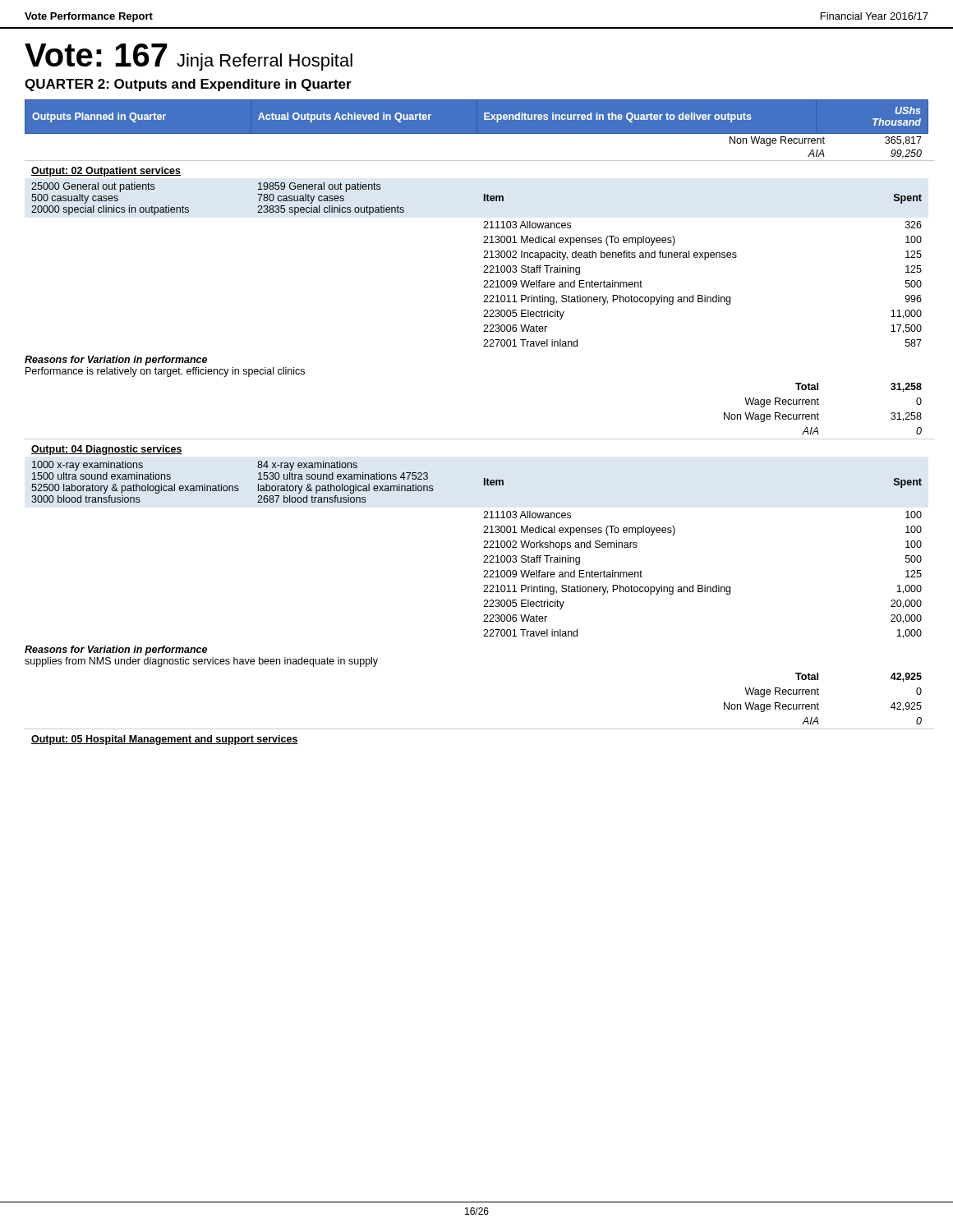This screenshot has width=953, height=1232.
Task: Find the section header that says "Output: 02 Outpatient services"
Action: 106,171
